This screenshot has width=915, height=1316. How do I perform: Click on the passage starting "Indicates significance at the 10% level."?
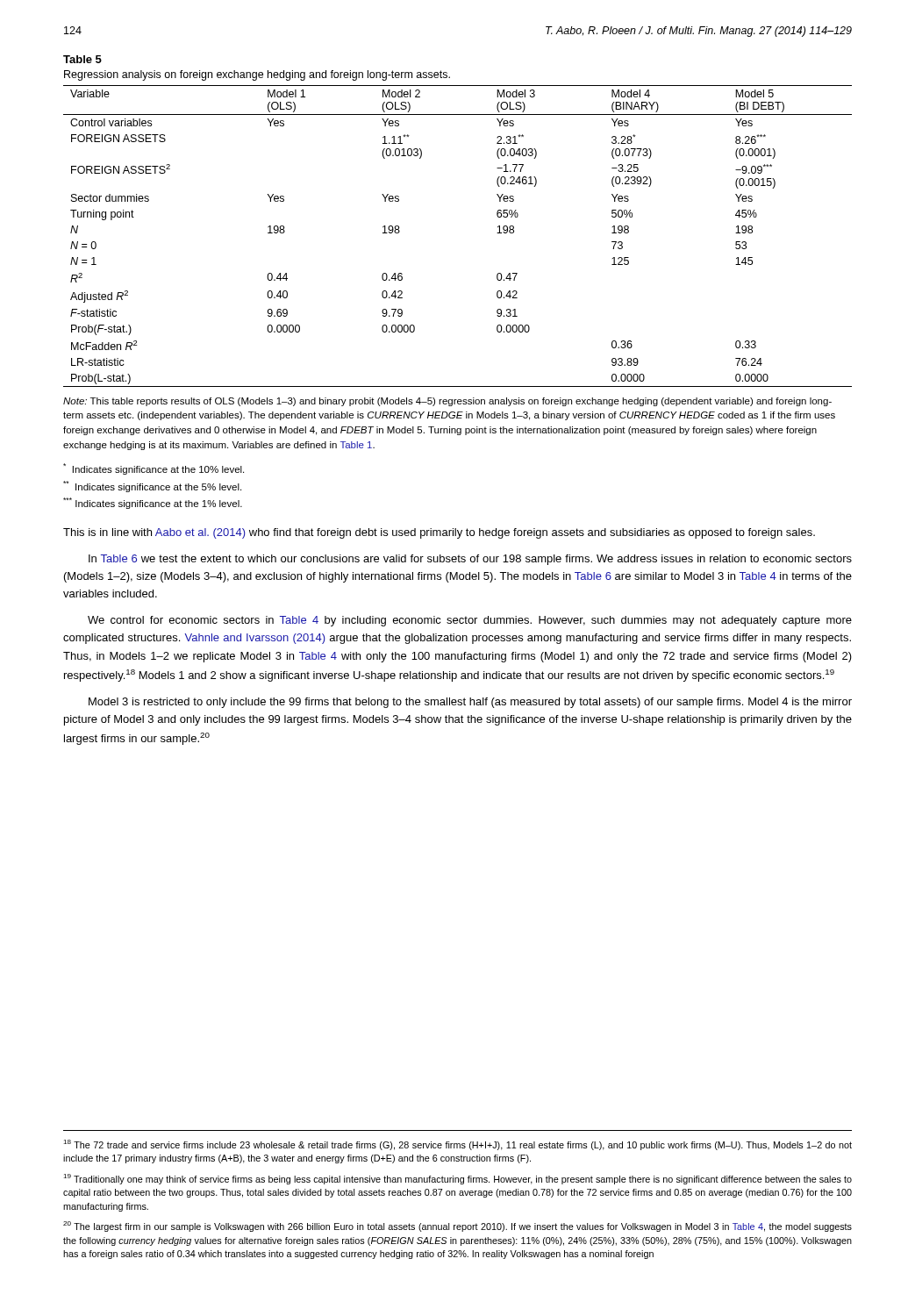click(154, 468)
